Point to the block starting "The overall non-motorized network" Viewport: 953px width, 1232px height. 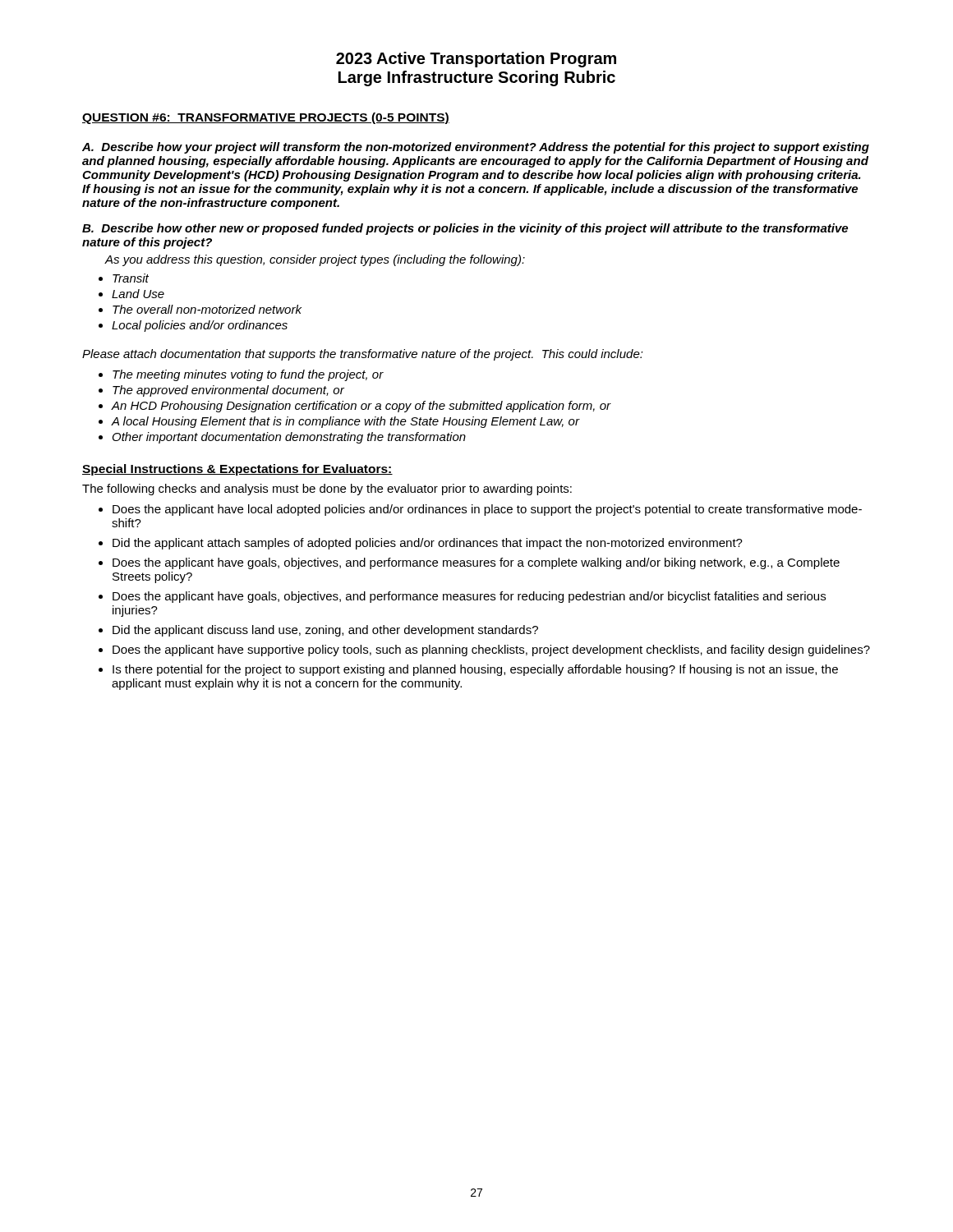coord(207,309)
